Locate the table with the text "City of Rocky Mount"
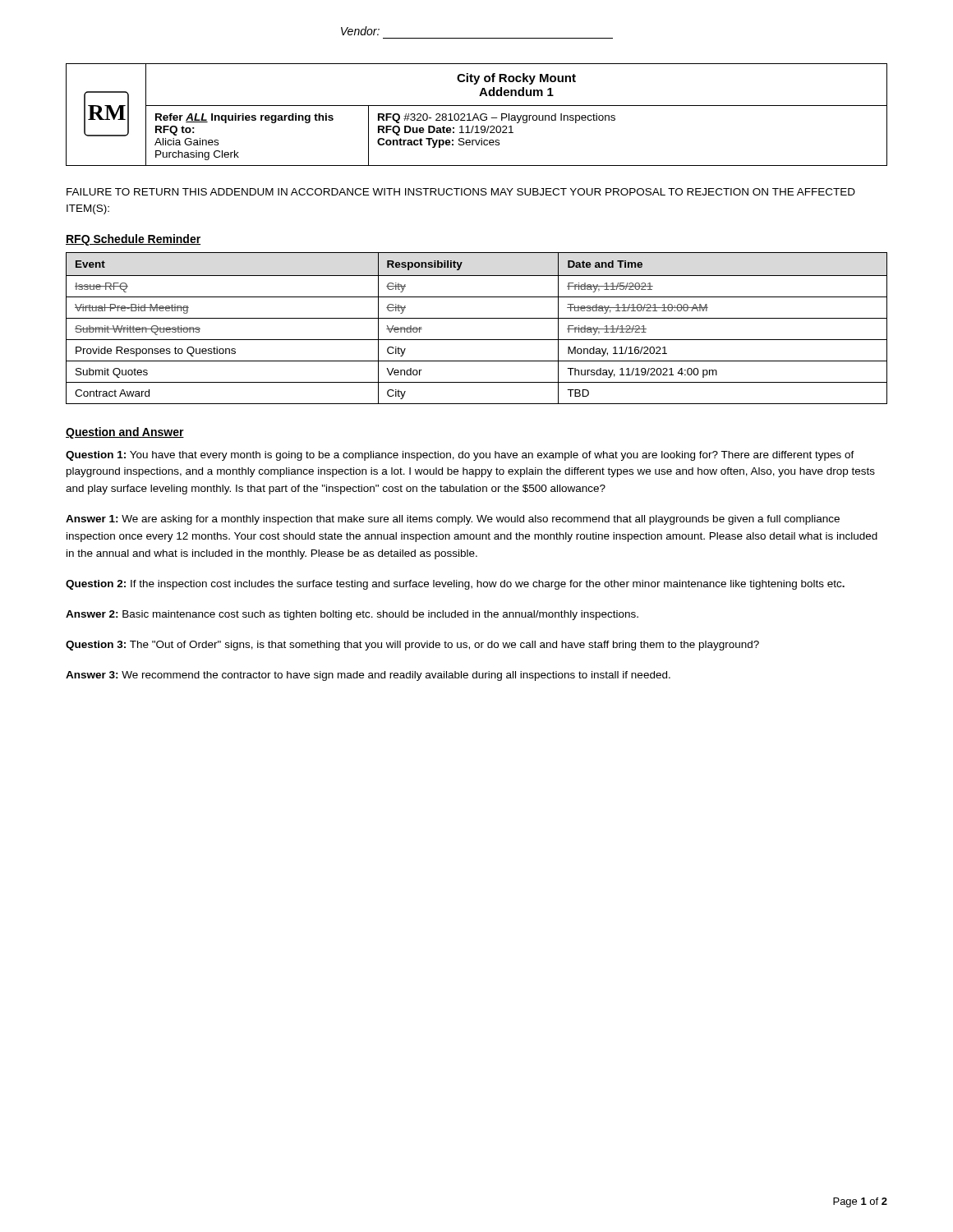953x1232 pixels. click(x=476, y=115)
